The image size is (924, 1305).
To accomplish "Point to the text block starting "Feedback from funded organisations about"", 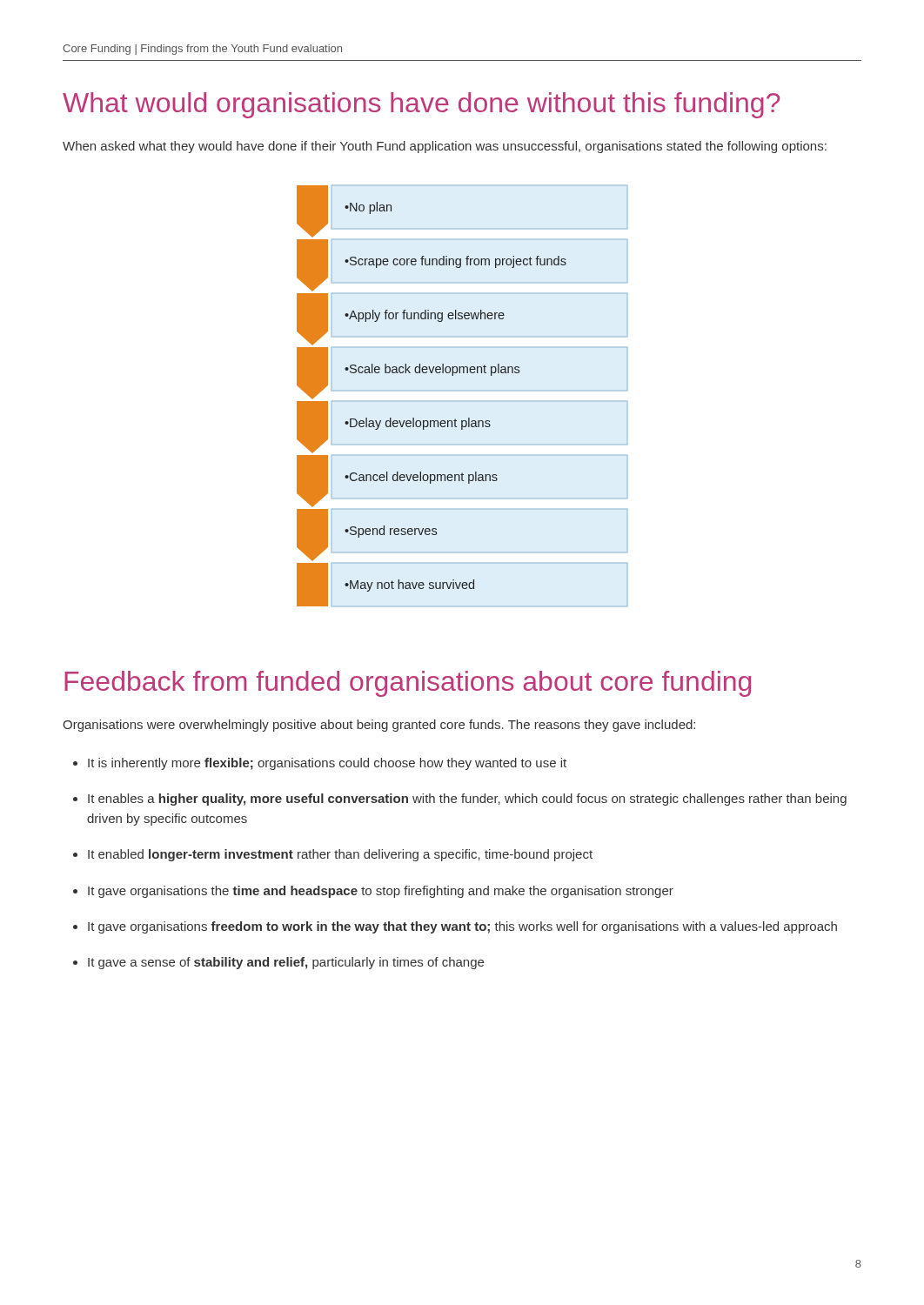I will pos(408,681).
